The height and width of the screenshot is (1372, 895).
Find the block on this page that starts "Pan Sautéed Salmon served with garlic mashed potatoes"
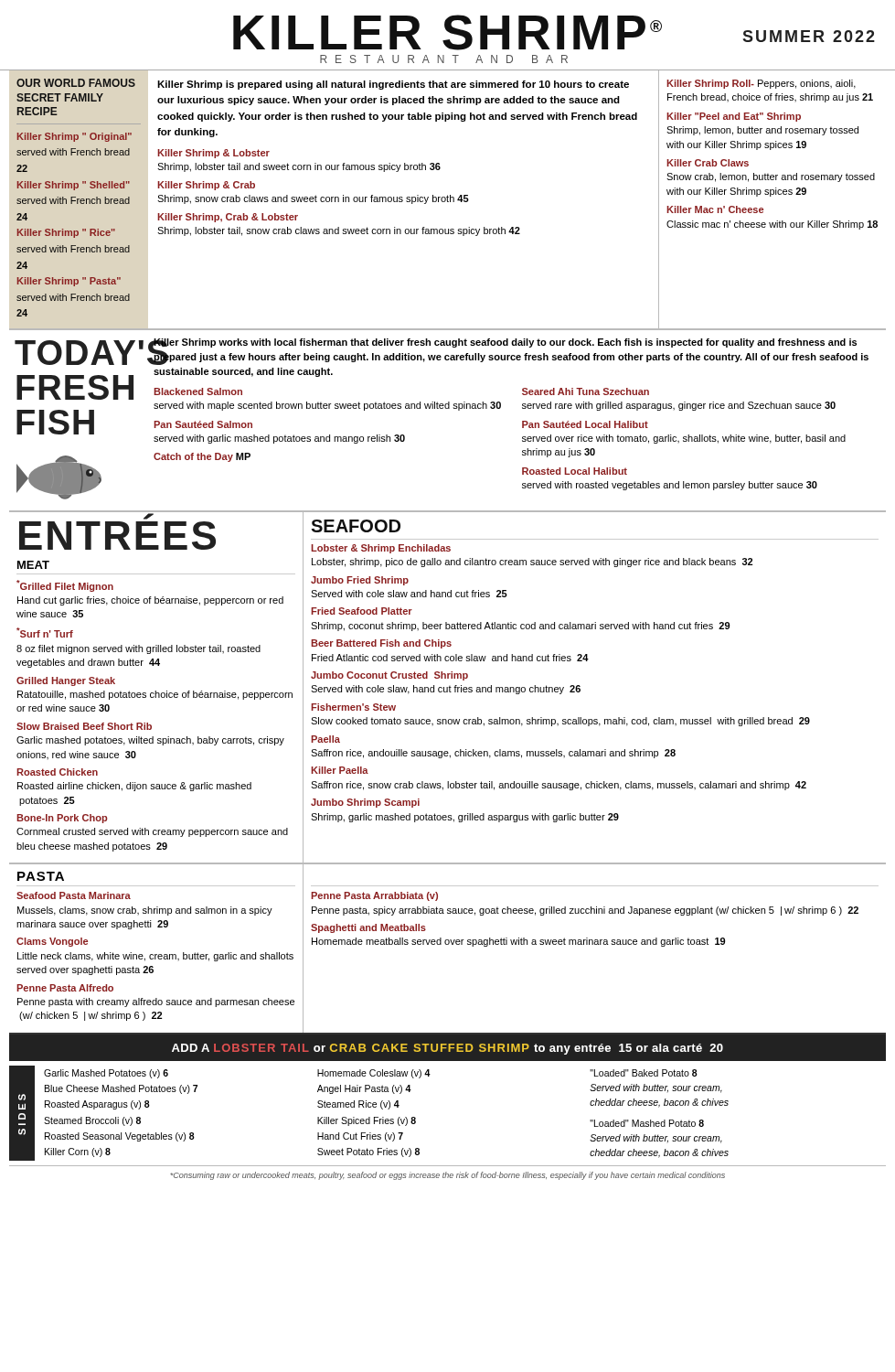(x=279, y=431)
